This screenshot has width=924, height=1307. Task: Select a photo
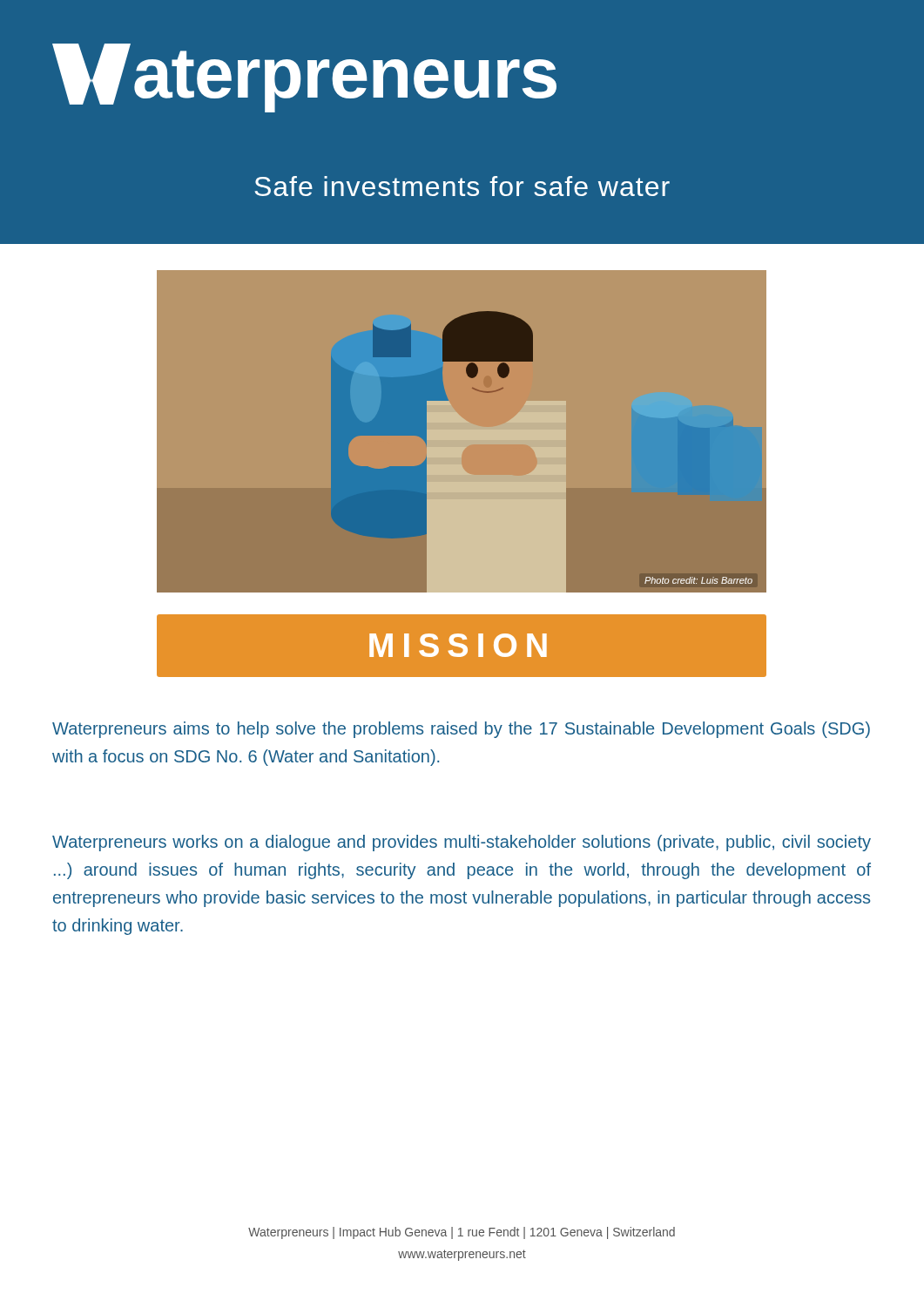tap(462, 431)
